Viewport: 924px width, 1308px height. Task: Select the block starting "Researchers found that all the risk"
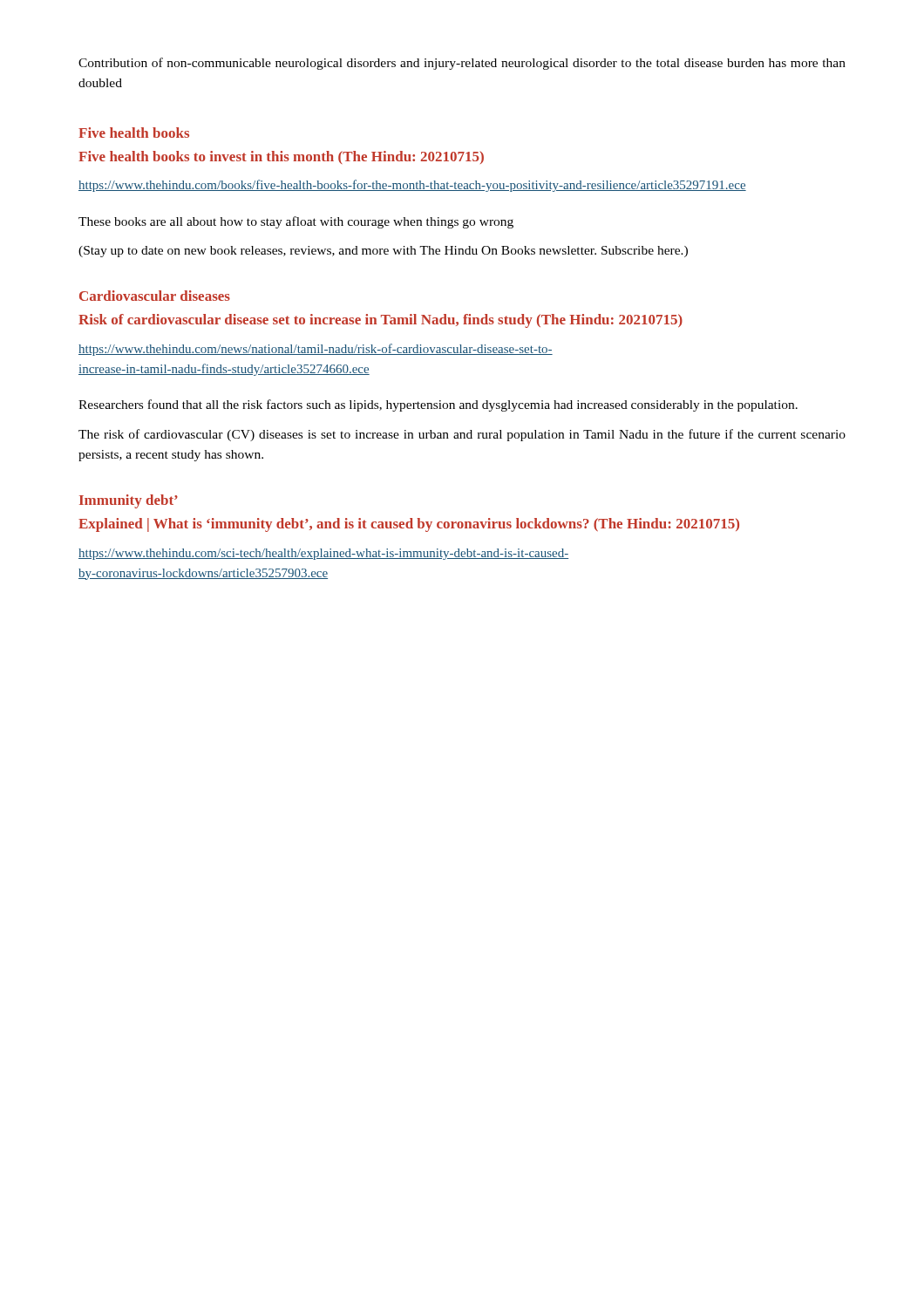(438, 404)
